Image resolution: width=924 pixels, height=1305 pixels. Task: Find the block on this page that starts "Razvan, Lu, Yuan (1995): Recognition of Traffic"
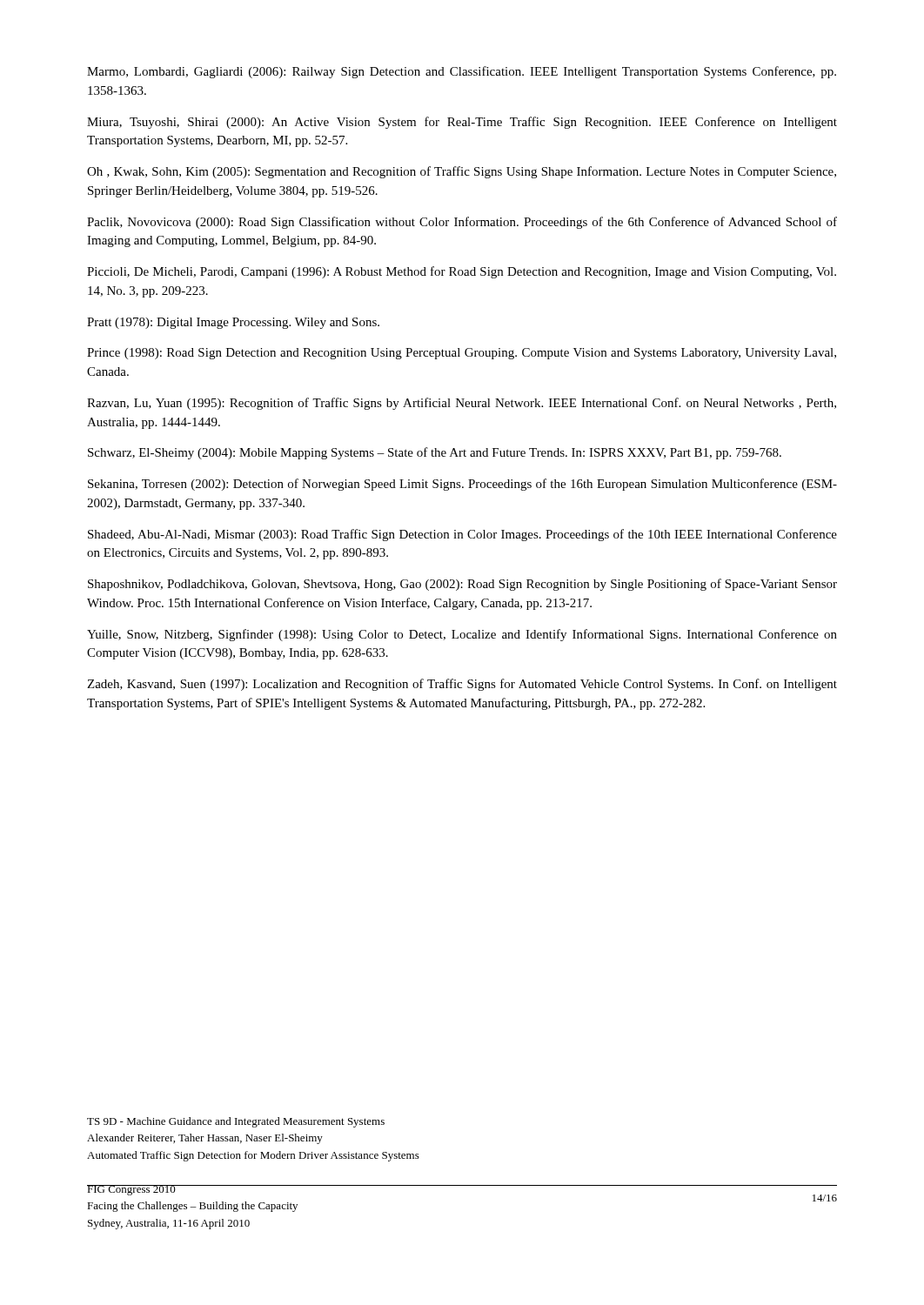[462, 412]
